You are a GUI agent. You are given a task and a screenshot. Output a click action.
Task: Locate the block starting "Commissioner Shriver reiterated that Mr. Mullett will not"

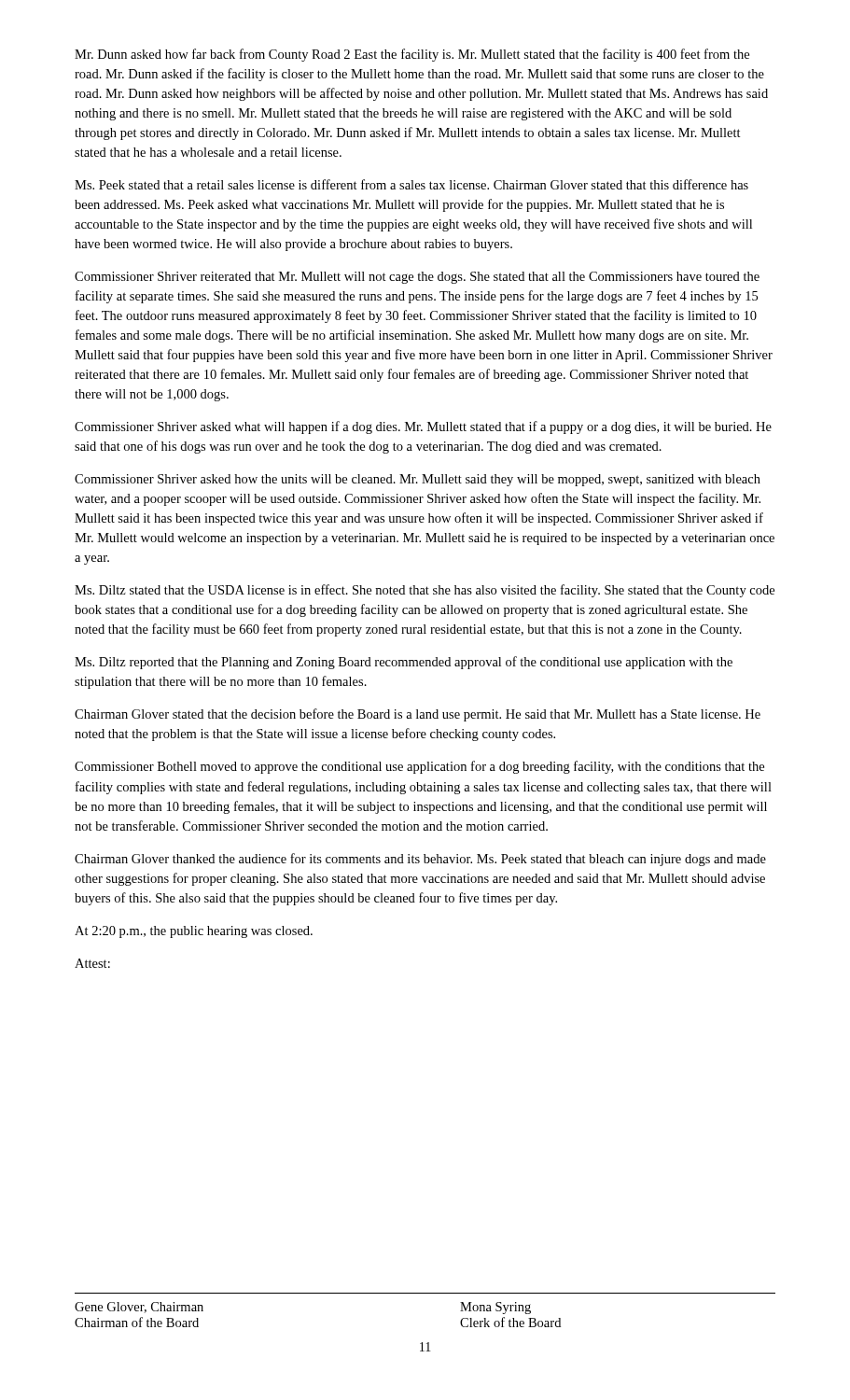[x=424, y=335]
